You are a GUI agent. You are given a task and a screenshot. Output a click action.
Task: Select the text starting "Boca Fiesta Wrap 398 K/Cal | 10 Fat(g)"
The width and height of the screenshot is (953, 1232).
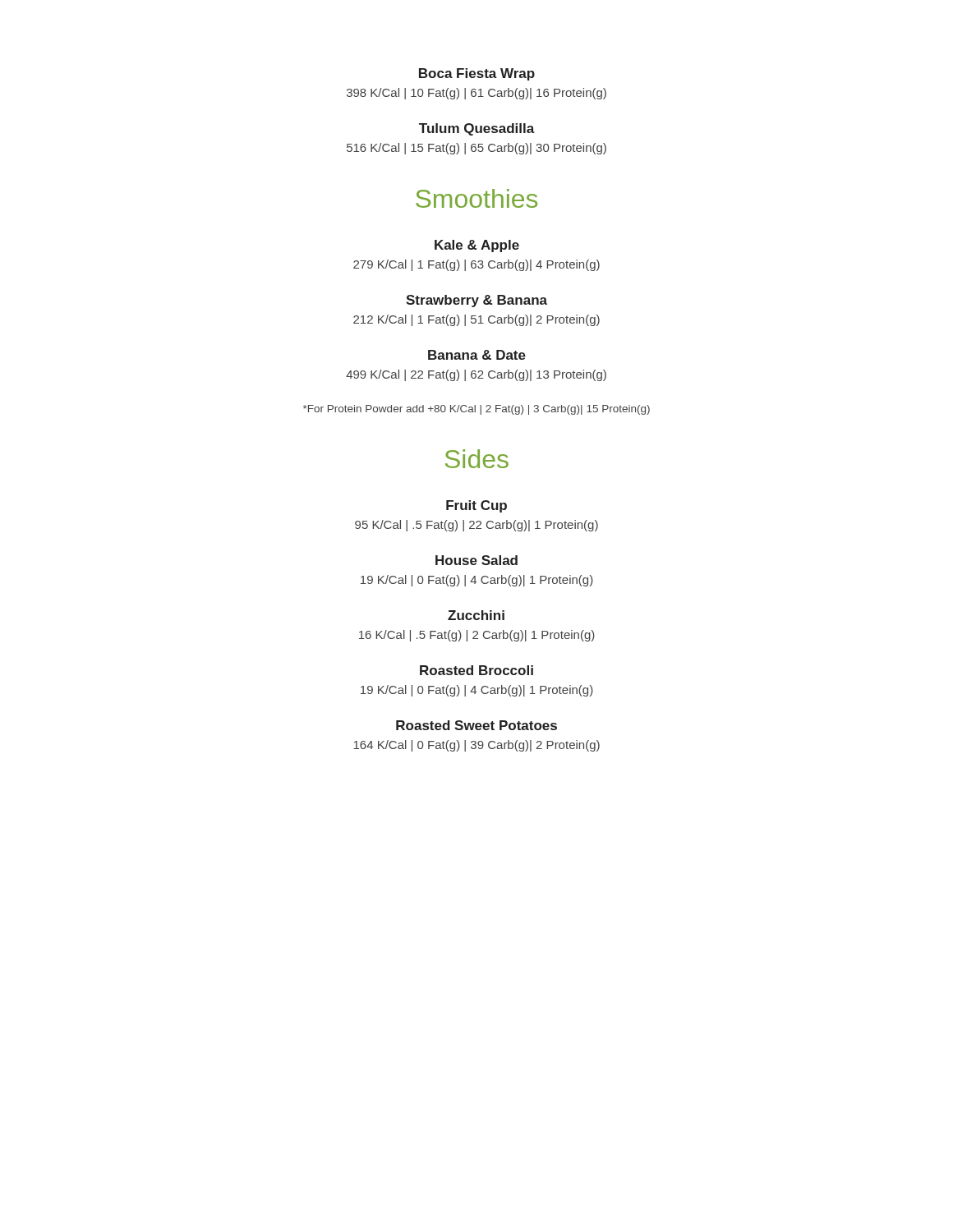click(x=476, y=83)
